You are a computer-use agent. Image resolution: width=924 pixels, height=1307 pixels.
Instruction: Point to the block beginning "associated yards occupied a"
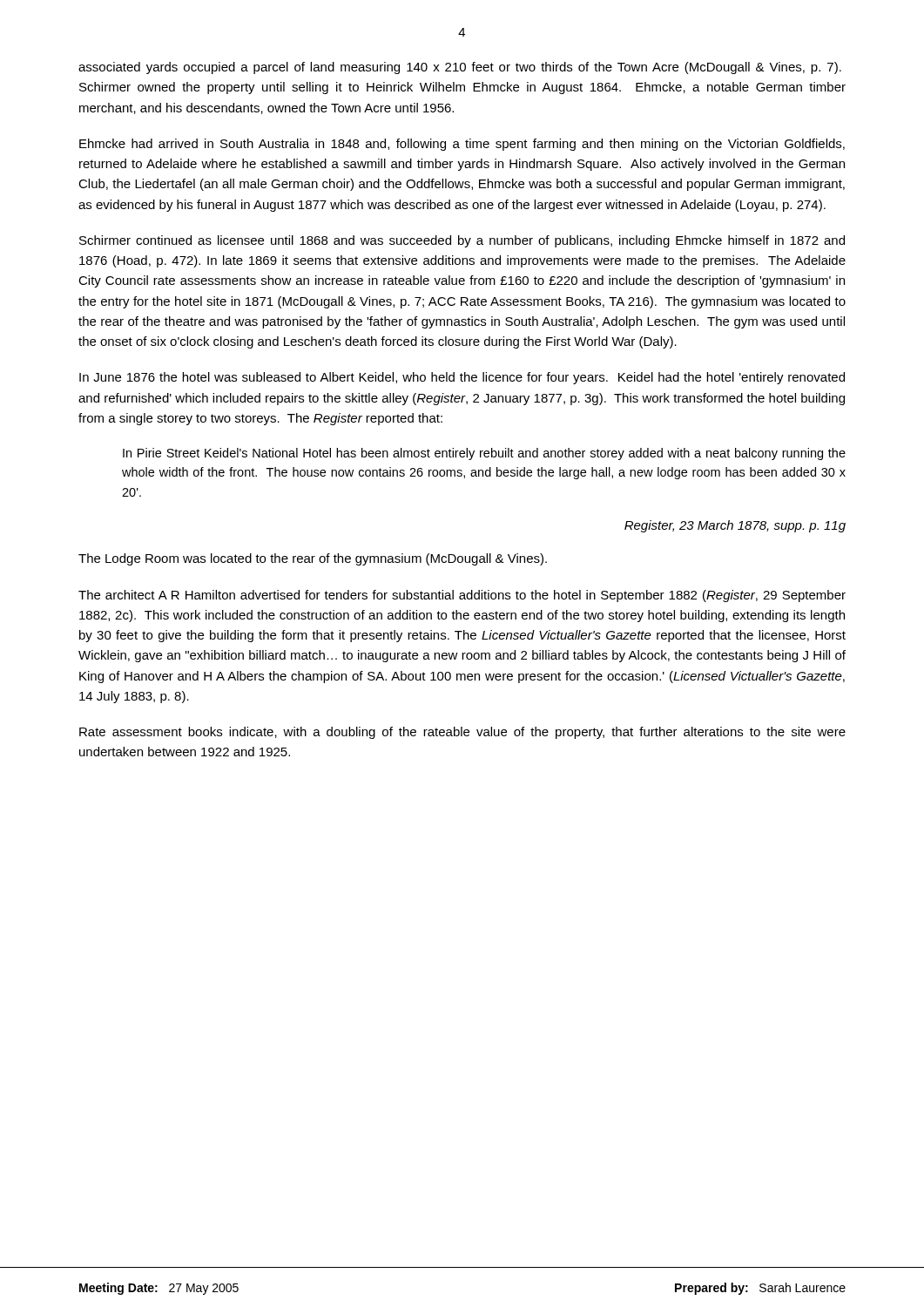click(462, 87)
